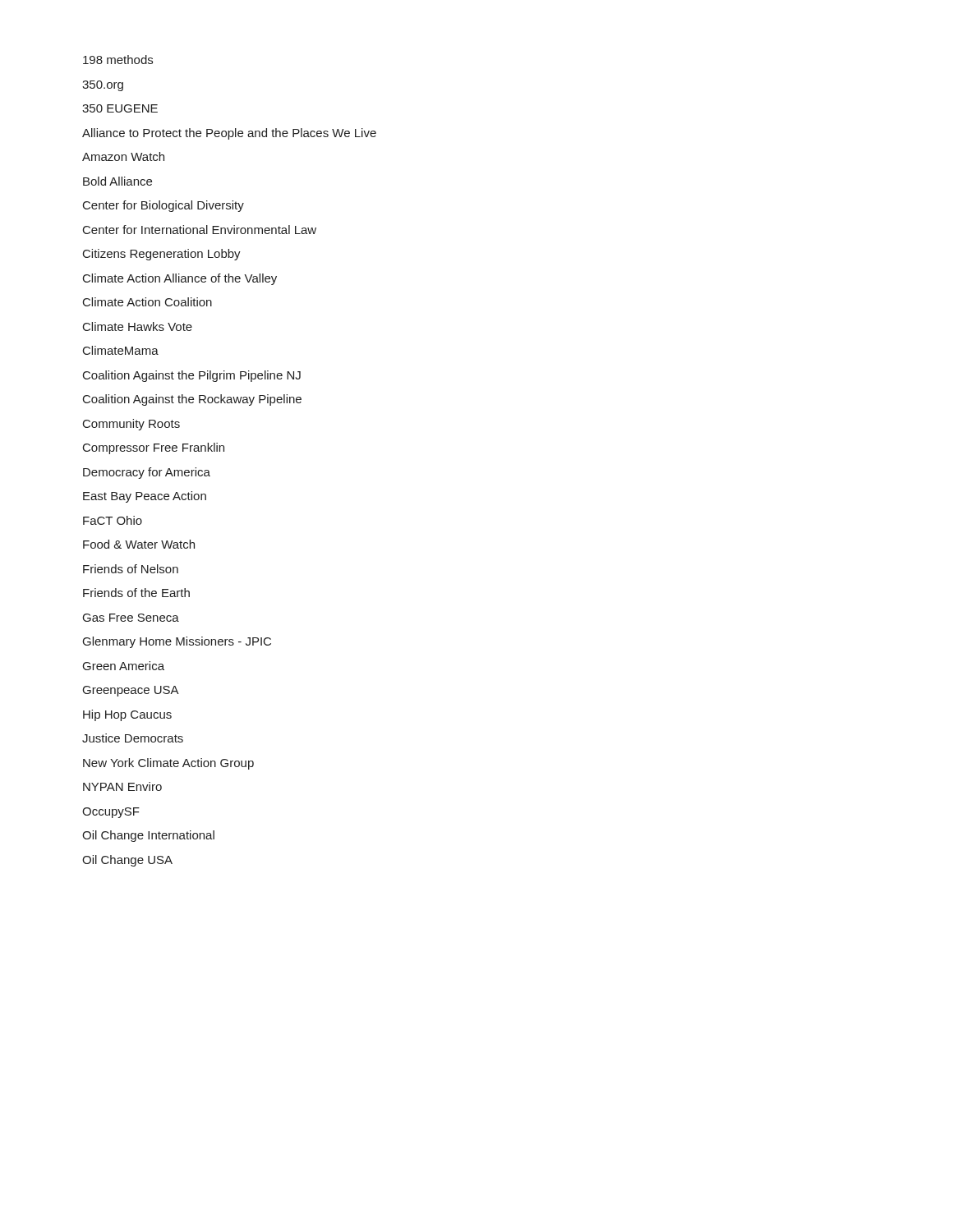Find the region starting "Climate Action Coalition"

[x=147, y=302]
